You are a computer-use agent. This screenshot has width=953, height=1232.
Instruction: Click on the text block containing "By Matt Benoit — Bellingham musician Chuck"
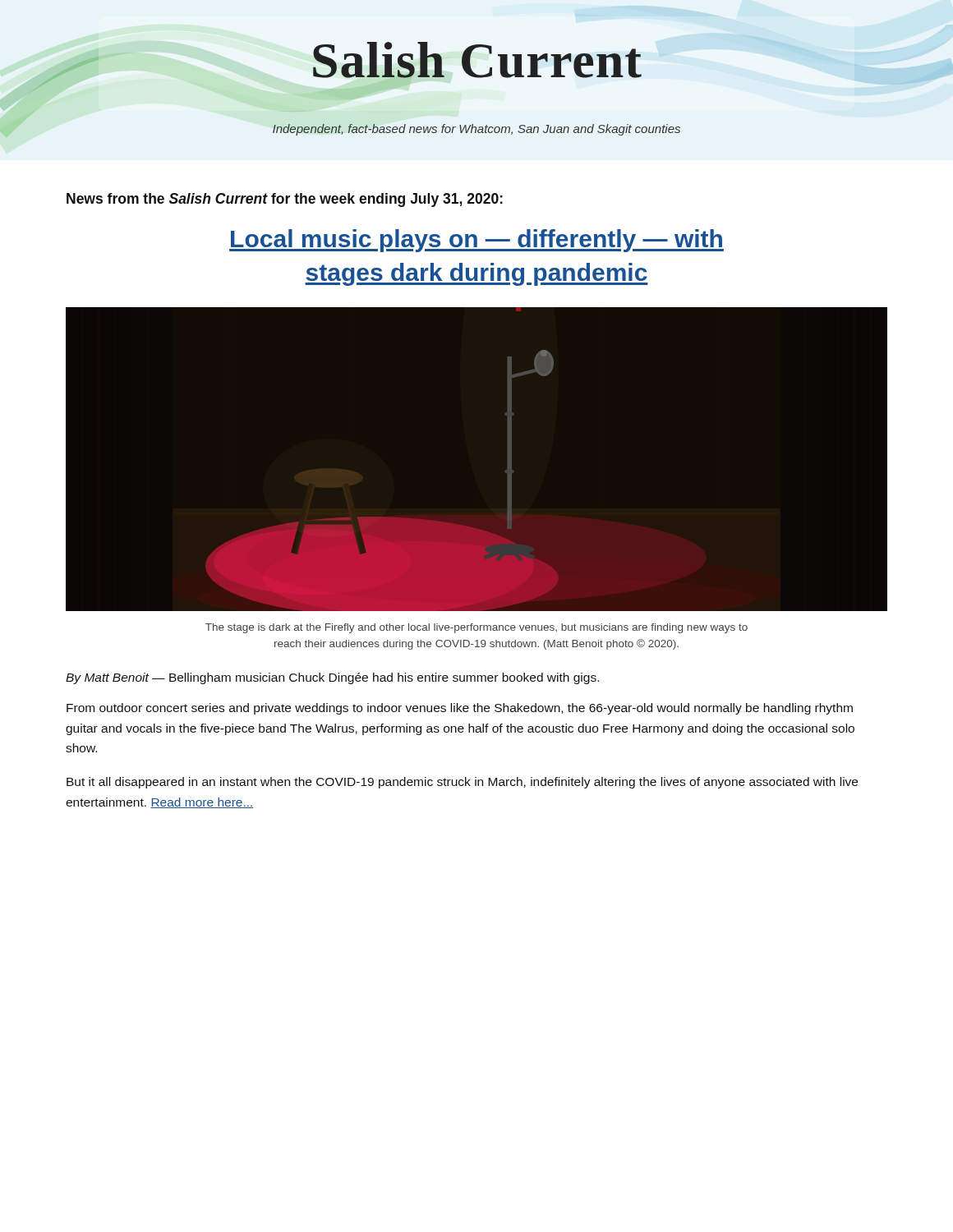click(x=333, y=677)
